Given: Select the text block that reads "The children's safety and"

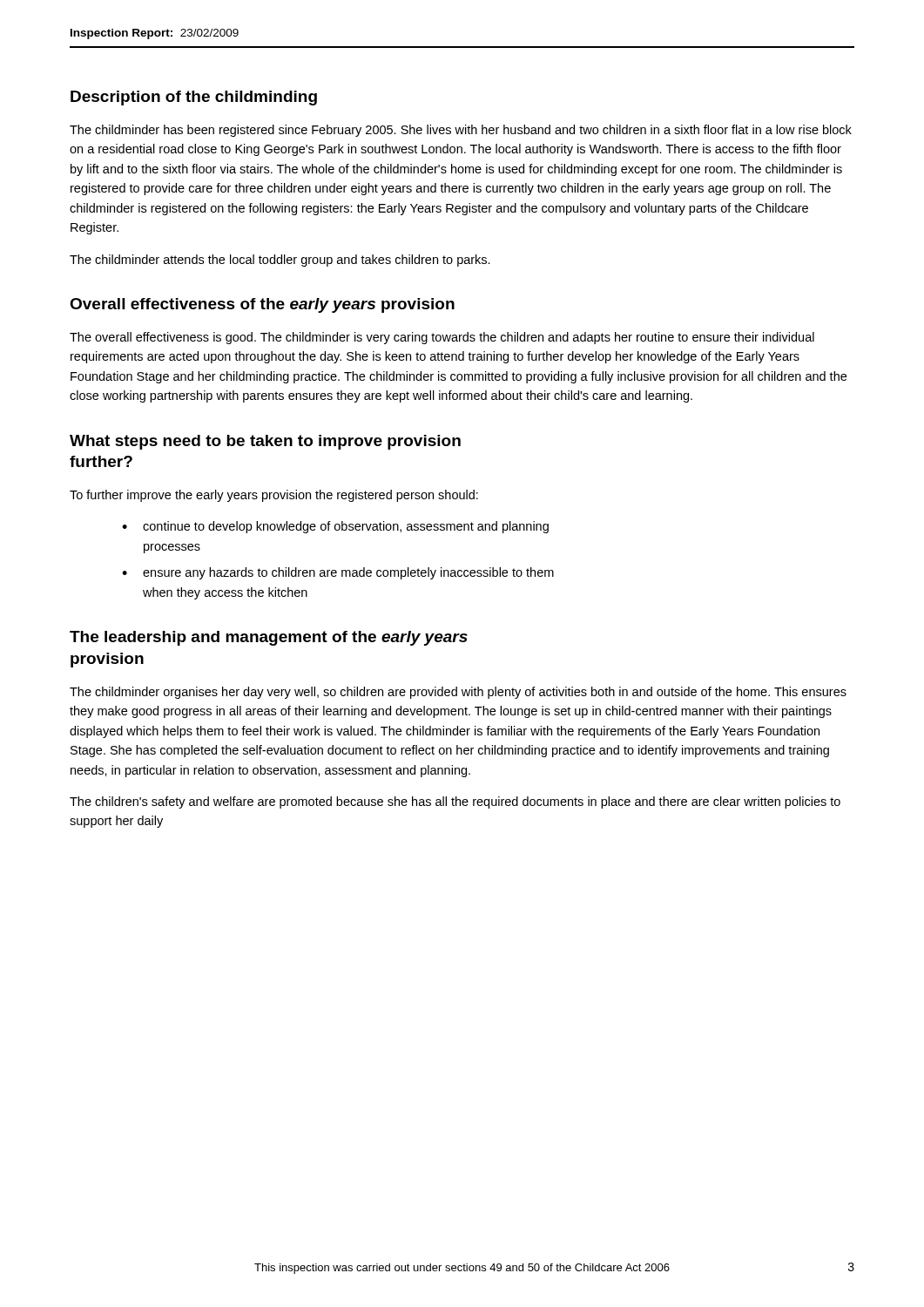Looking at the screenshot, I should click(455, 811).
